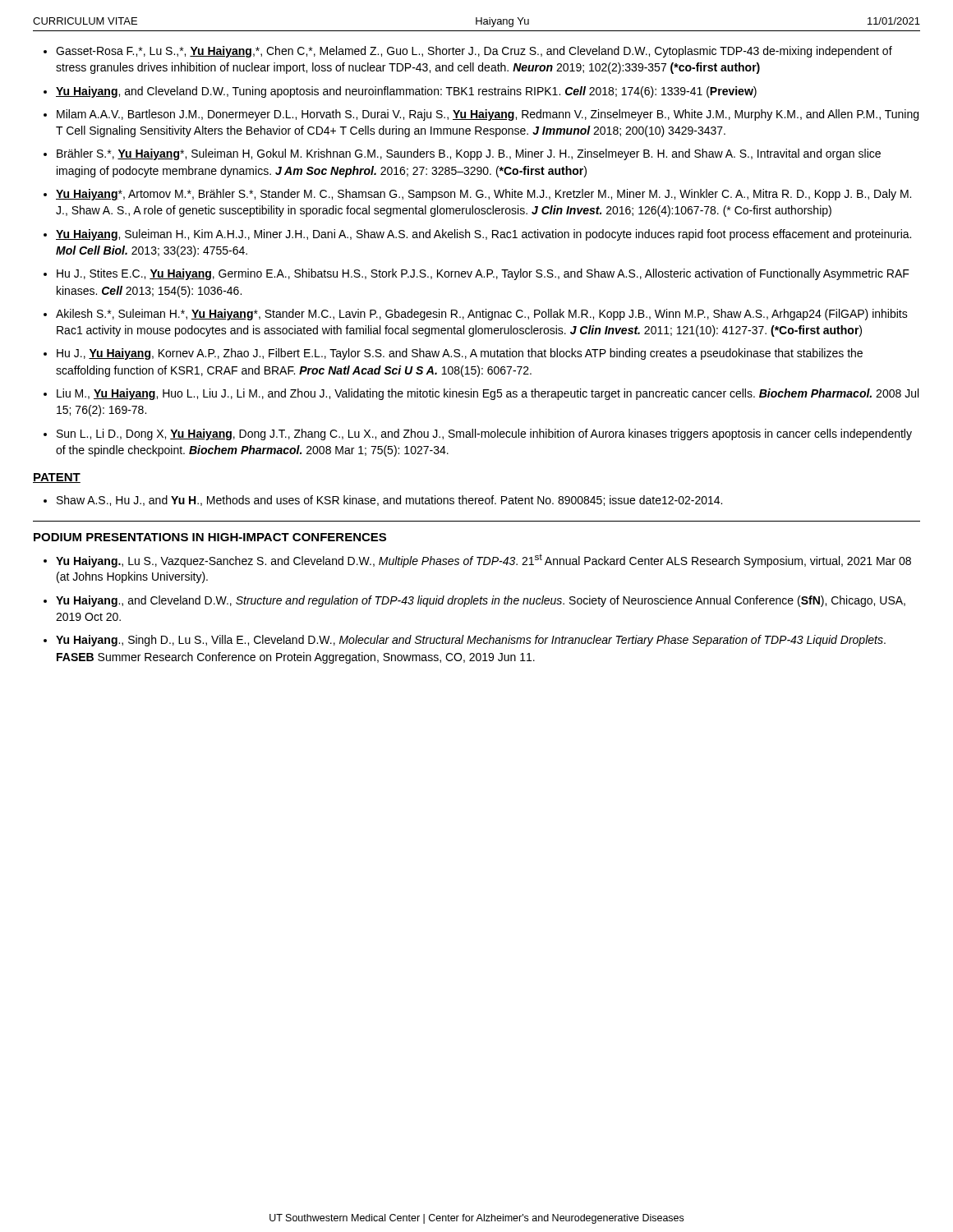Viewport: 953px width, 1232px height.
Task: Point to the element starting "Sun L., Li D., Dong X, Yu"
Action: (484, 442)
